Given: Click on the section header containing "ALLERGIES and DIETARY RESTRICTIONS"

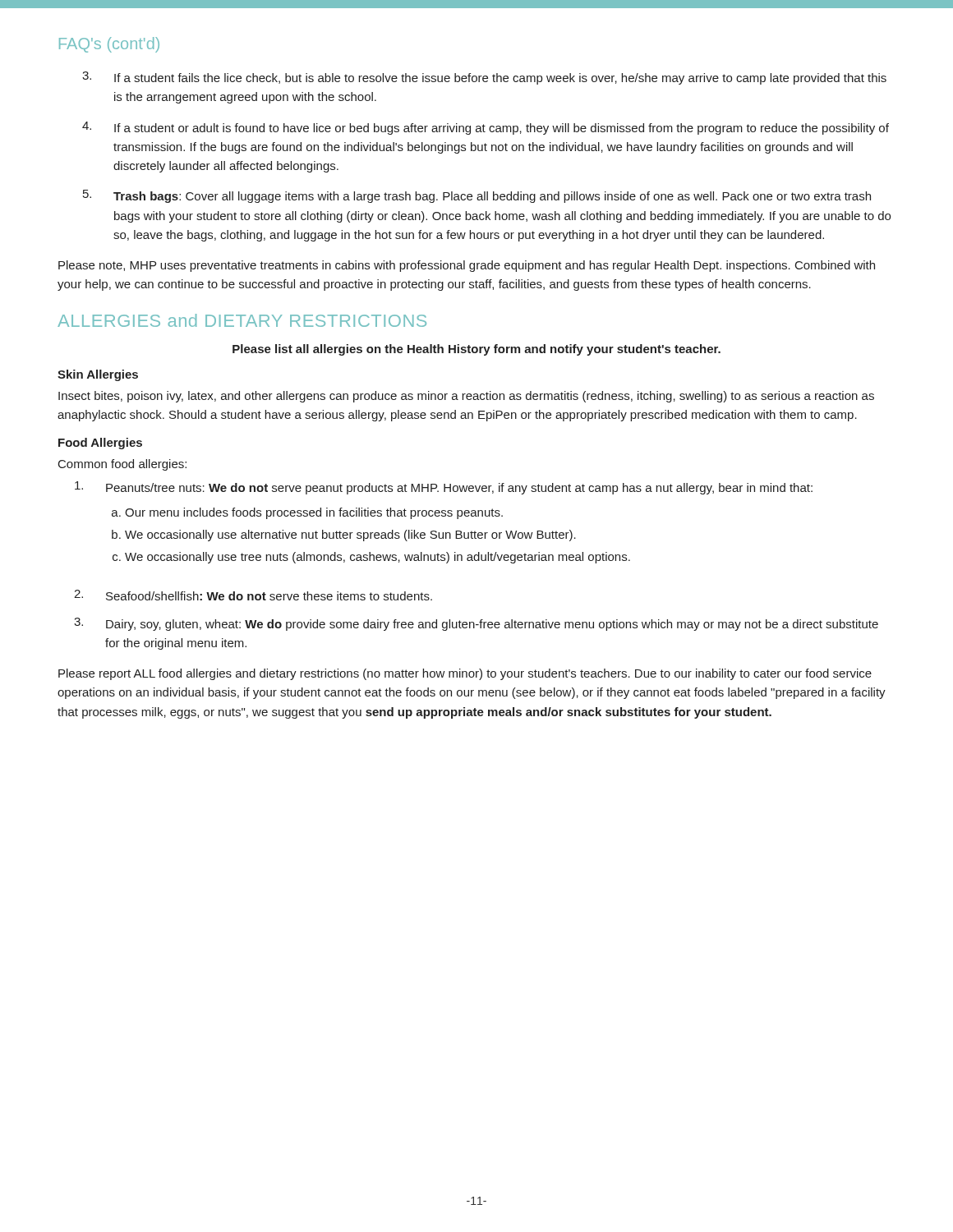Looking at the screenshot, I should tap(243, 320).
